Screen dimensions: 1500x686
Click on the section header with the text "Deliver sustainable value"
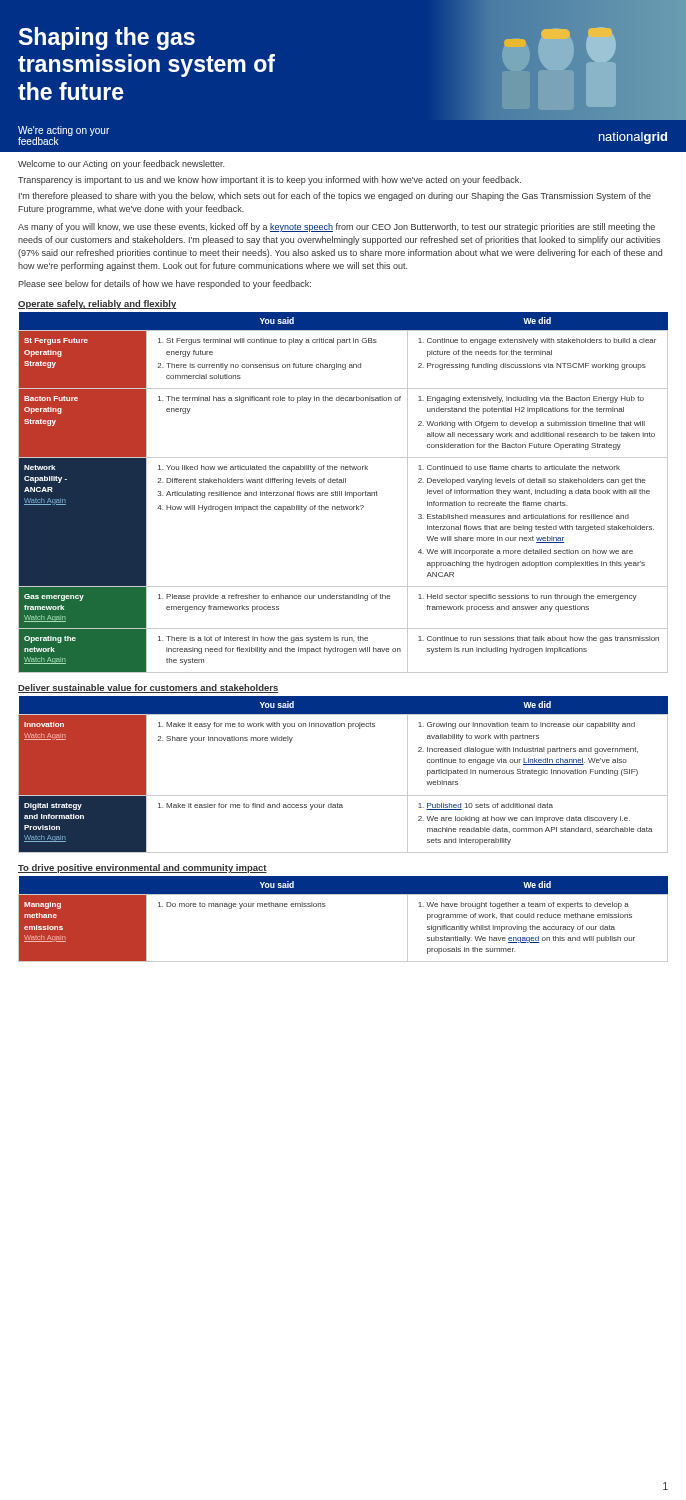[148, 688]
